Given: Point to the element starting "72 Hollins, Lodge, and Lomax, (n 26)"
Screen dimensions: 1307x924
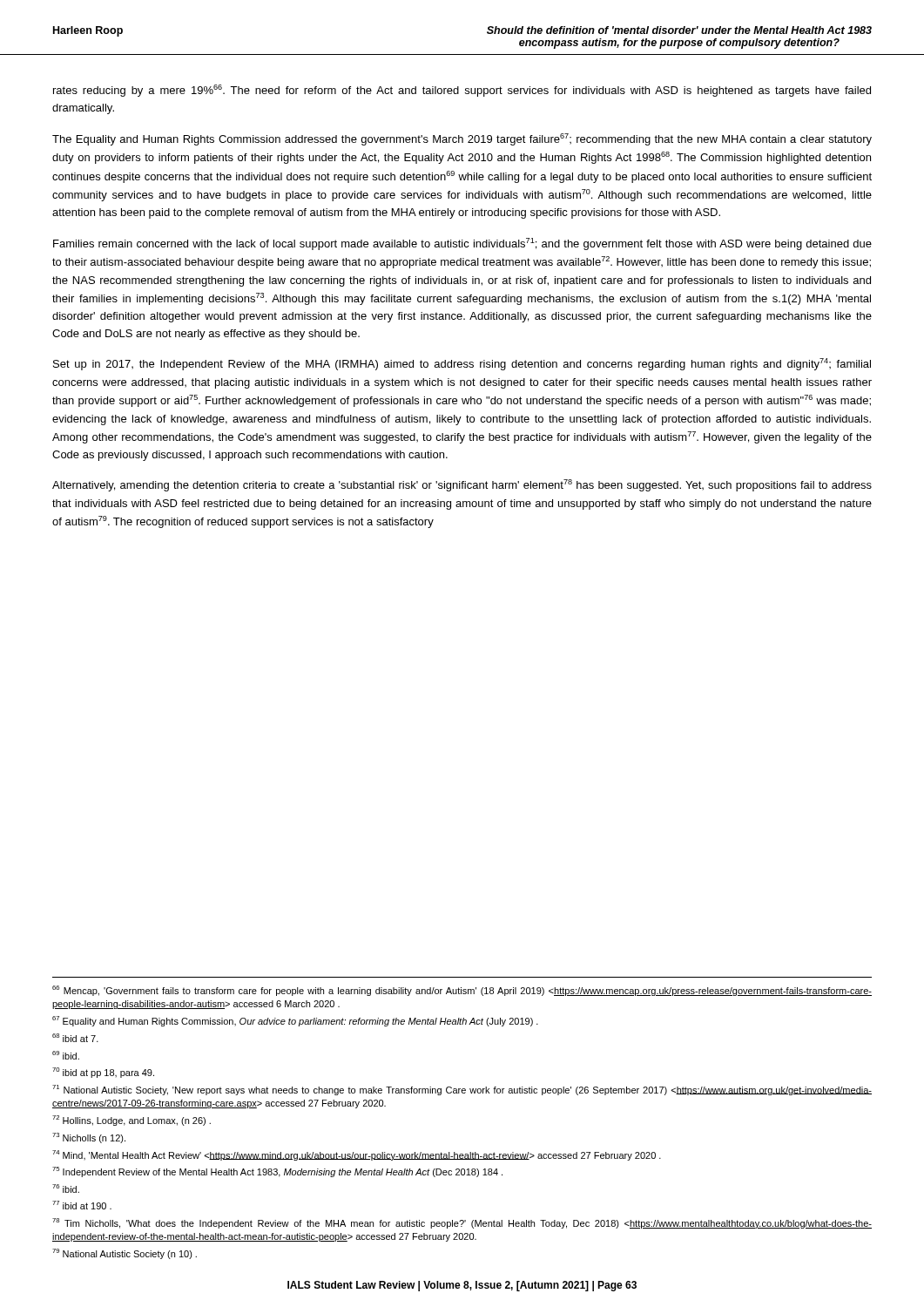Looking at the screenshot, I should pos(132,1120).
